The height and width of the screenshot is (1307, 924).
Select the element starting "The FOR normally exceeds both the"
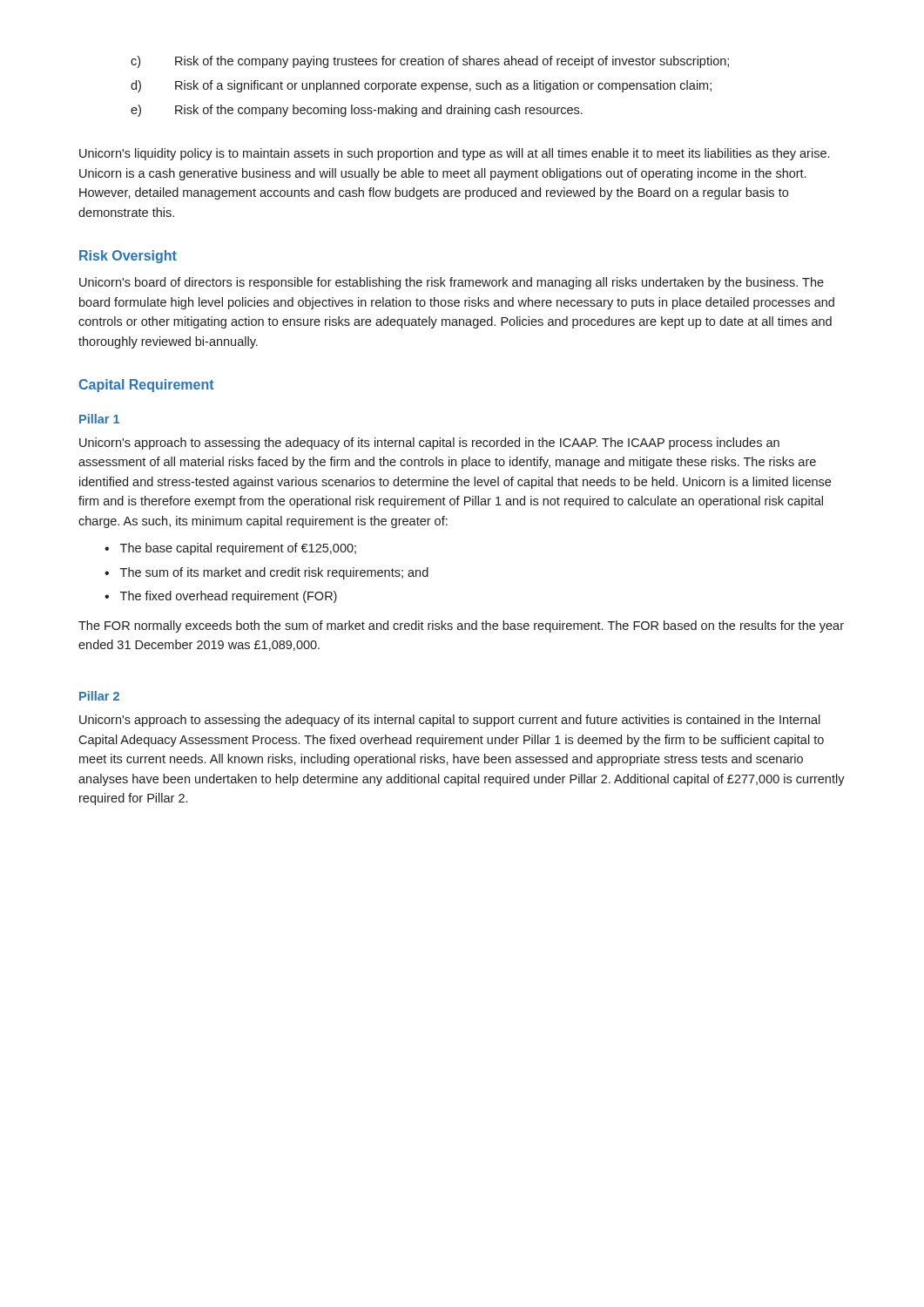pos(461,635)
